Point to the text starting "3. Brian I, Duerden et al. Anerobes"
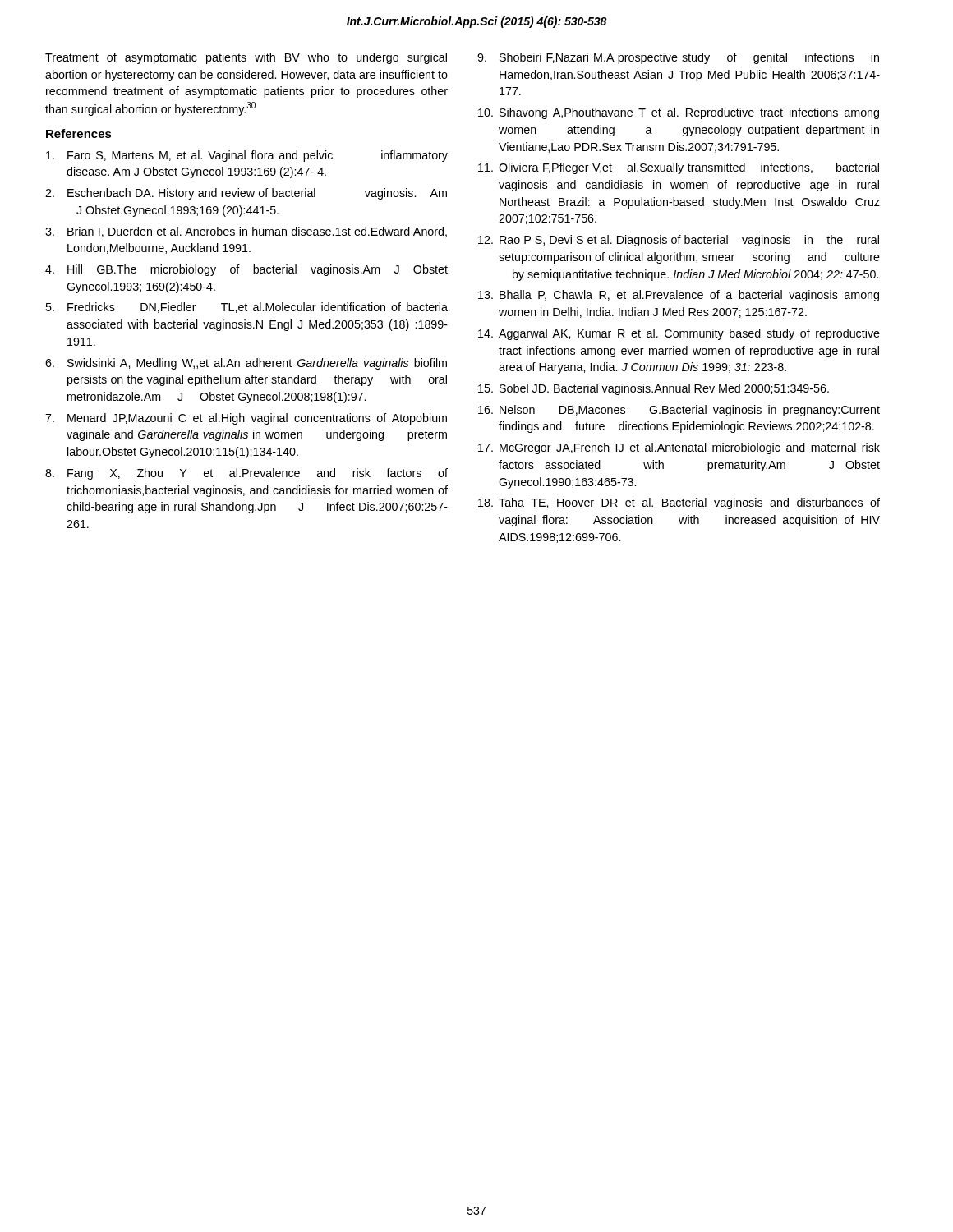Viewport: 953px width, 1232px height. [x=246, y=240]
